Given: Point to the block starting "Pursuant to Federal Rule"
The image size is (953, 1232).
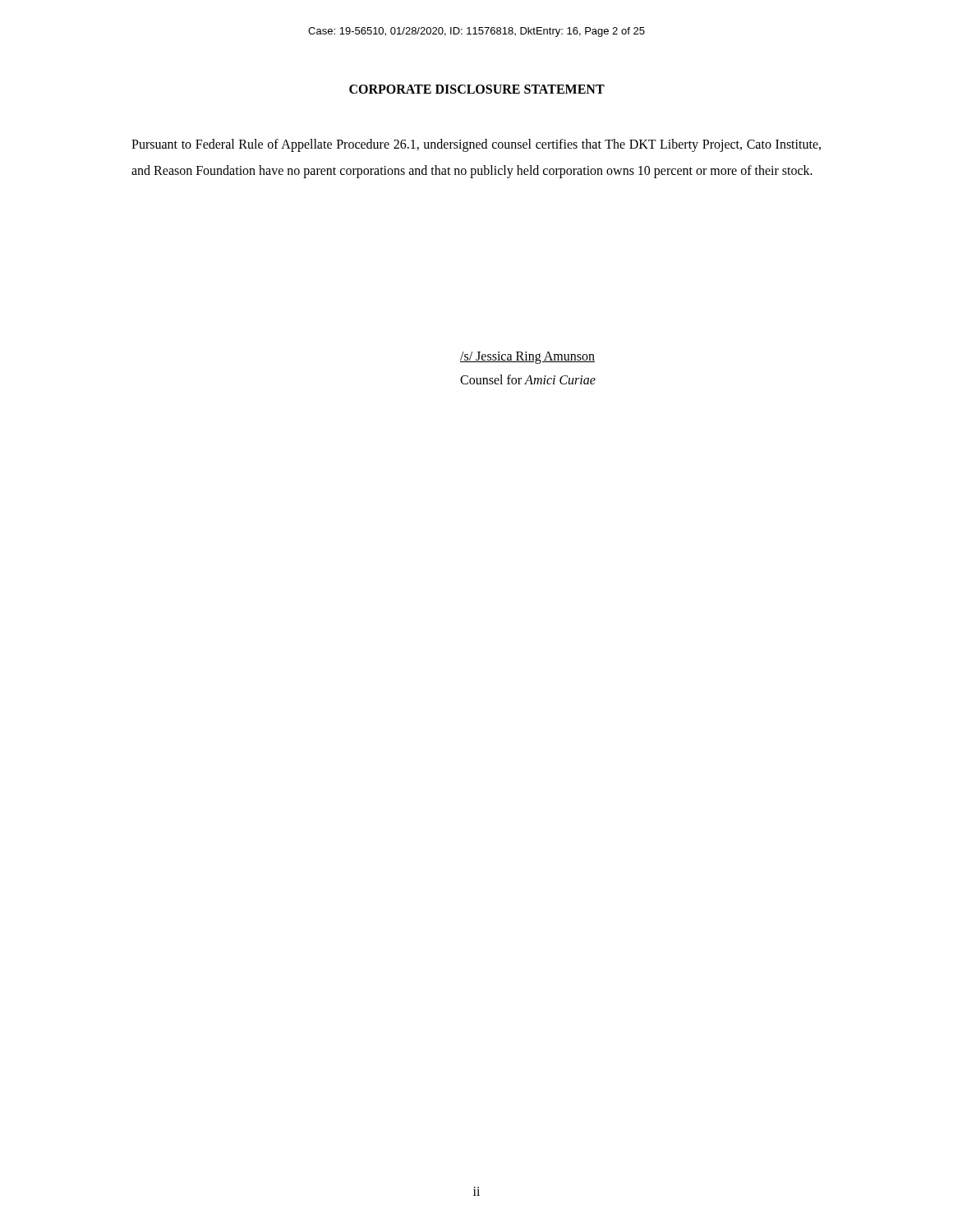Looking at the screenshot, I should (476, 157).
